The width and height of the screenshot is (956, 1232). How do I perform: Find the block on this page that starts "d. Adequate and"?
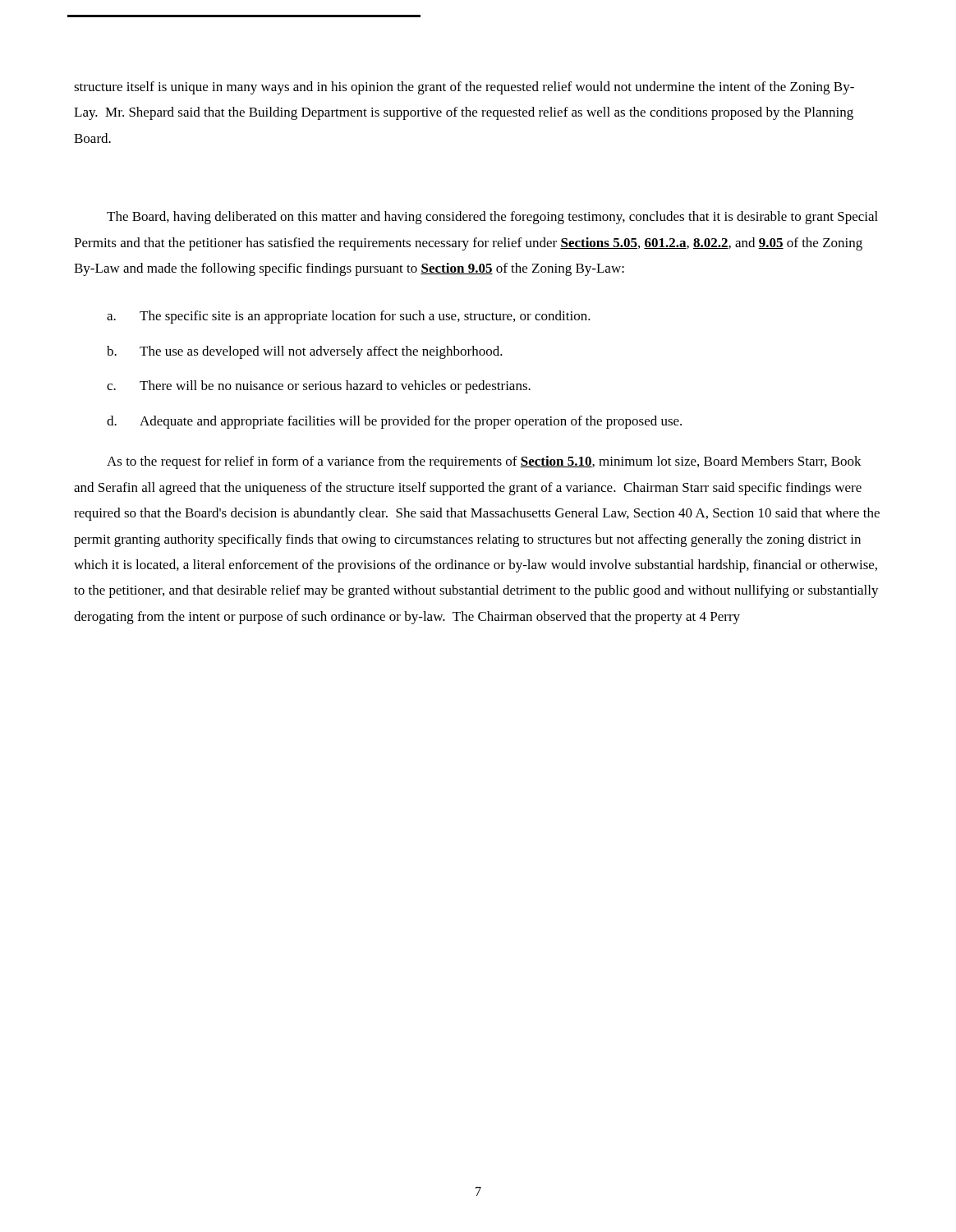[x=494, y=422]
